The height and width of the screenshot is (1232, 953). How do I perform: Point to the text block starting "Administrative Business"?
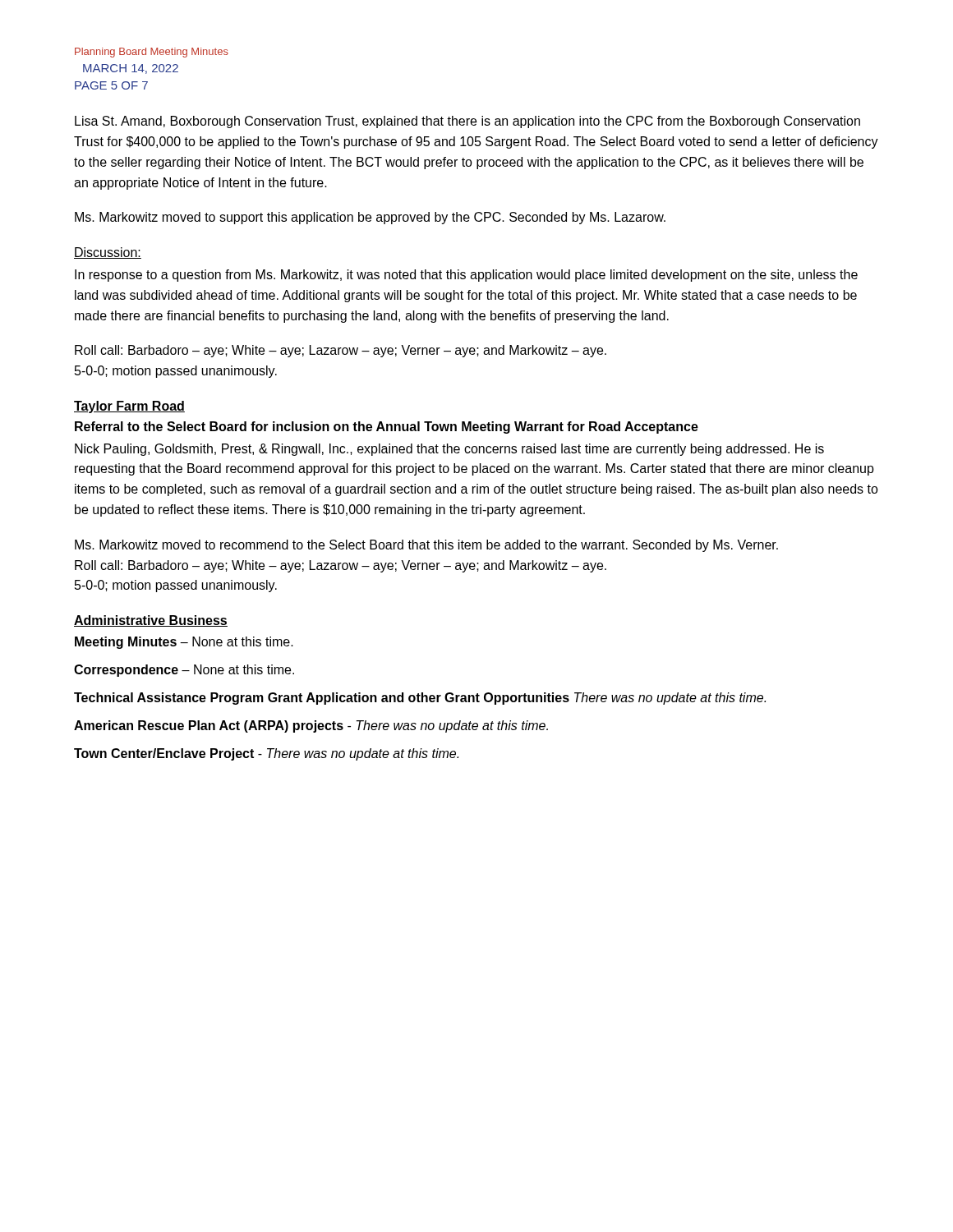point(151,621)
